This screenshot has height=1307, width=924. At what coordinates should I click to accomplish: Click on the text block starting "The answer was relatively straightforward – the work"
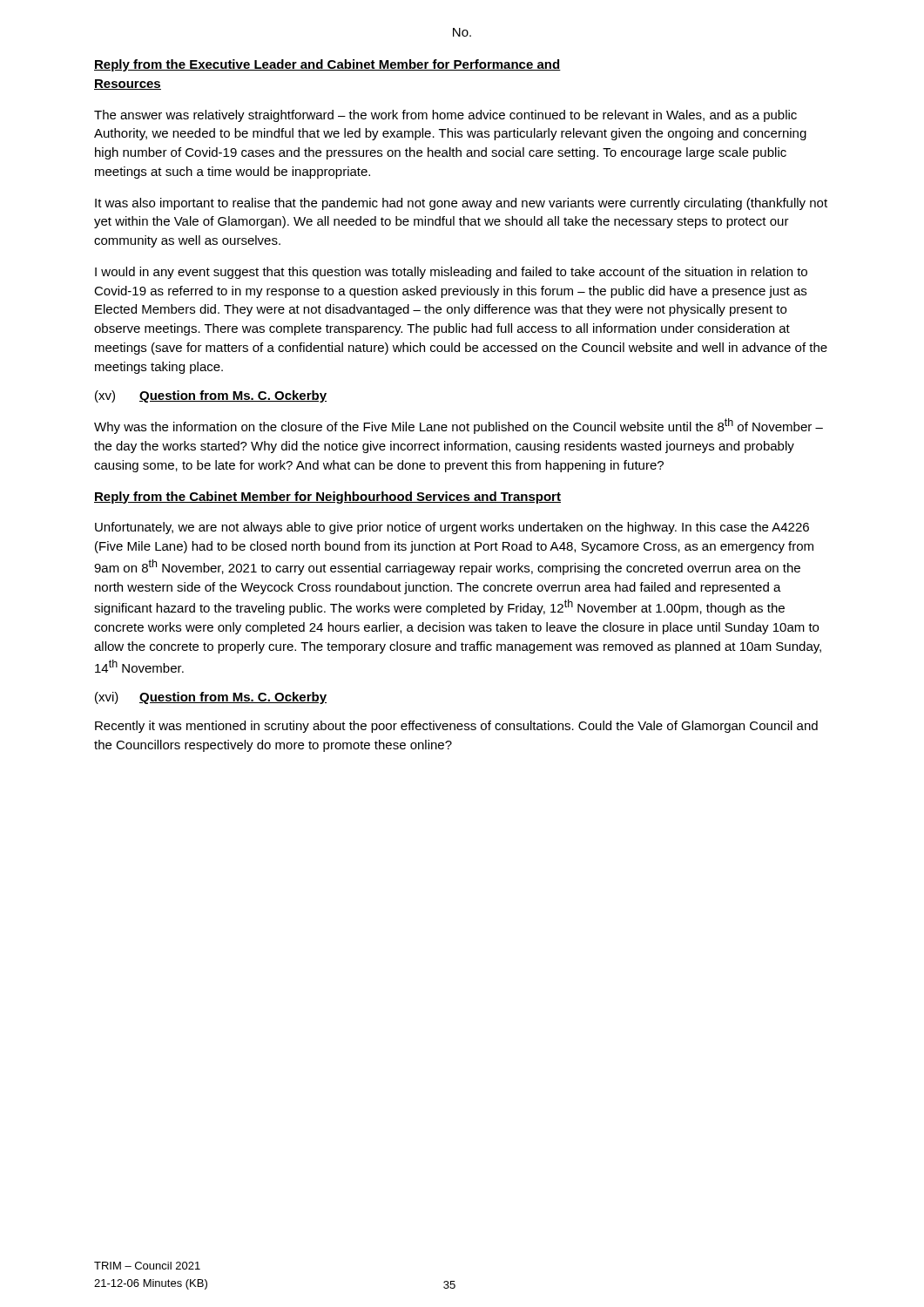tap(462, 143)
